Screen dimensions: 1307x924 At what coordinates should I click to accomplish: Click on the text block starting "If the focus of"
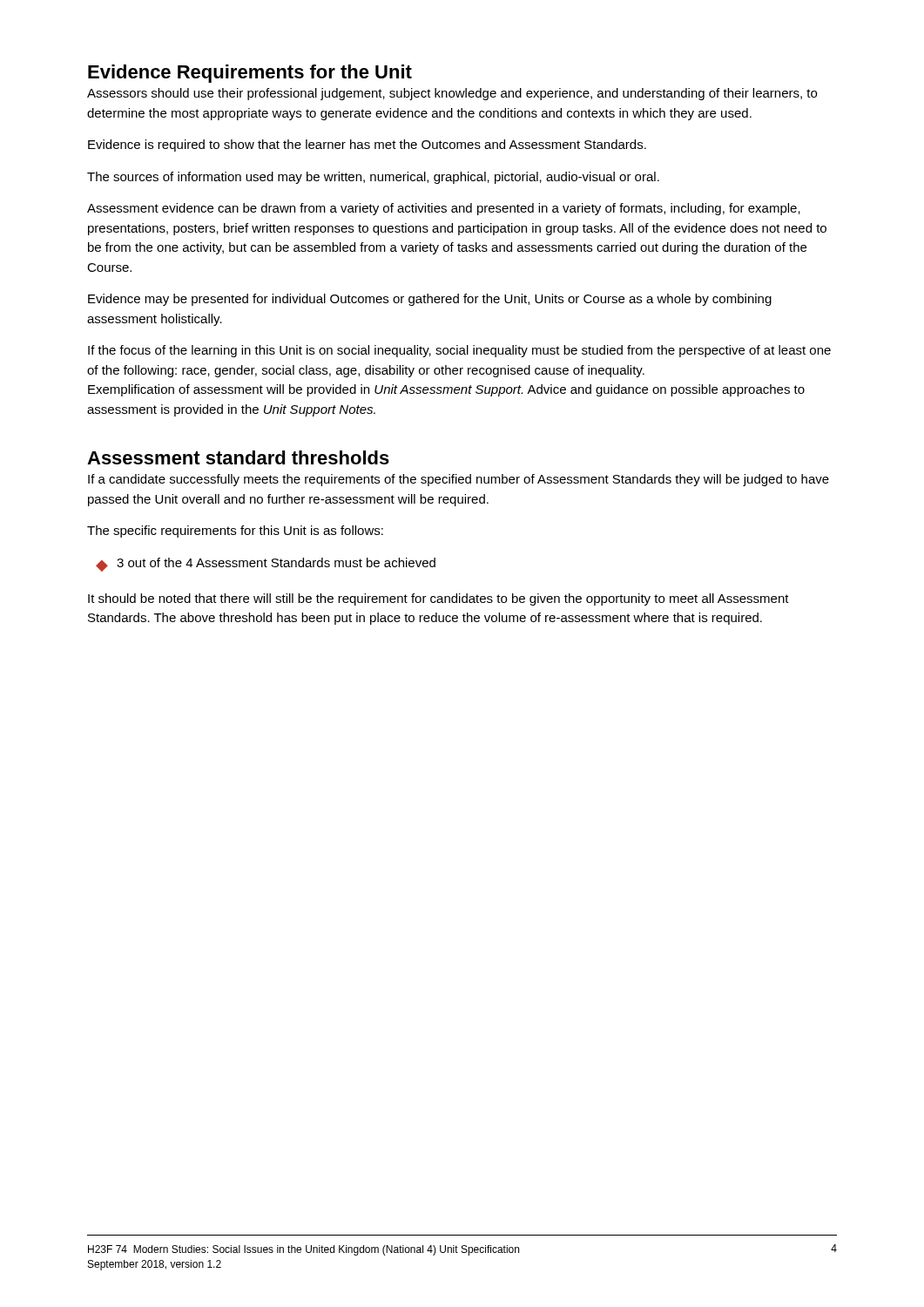tap(459, 379)
